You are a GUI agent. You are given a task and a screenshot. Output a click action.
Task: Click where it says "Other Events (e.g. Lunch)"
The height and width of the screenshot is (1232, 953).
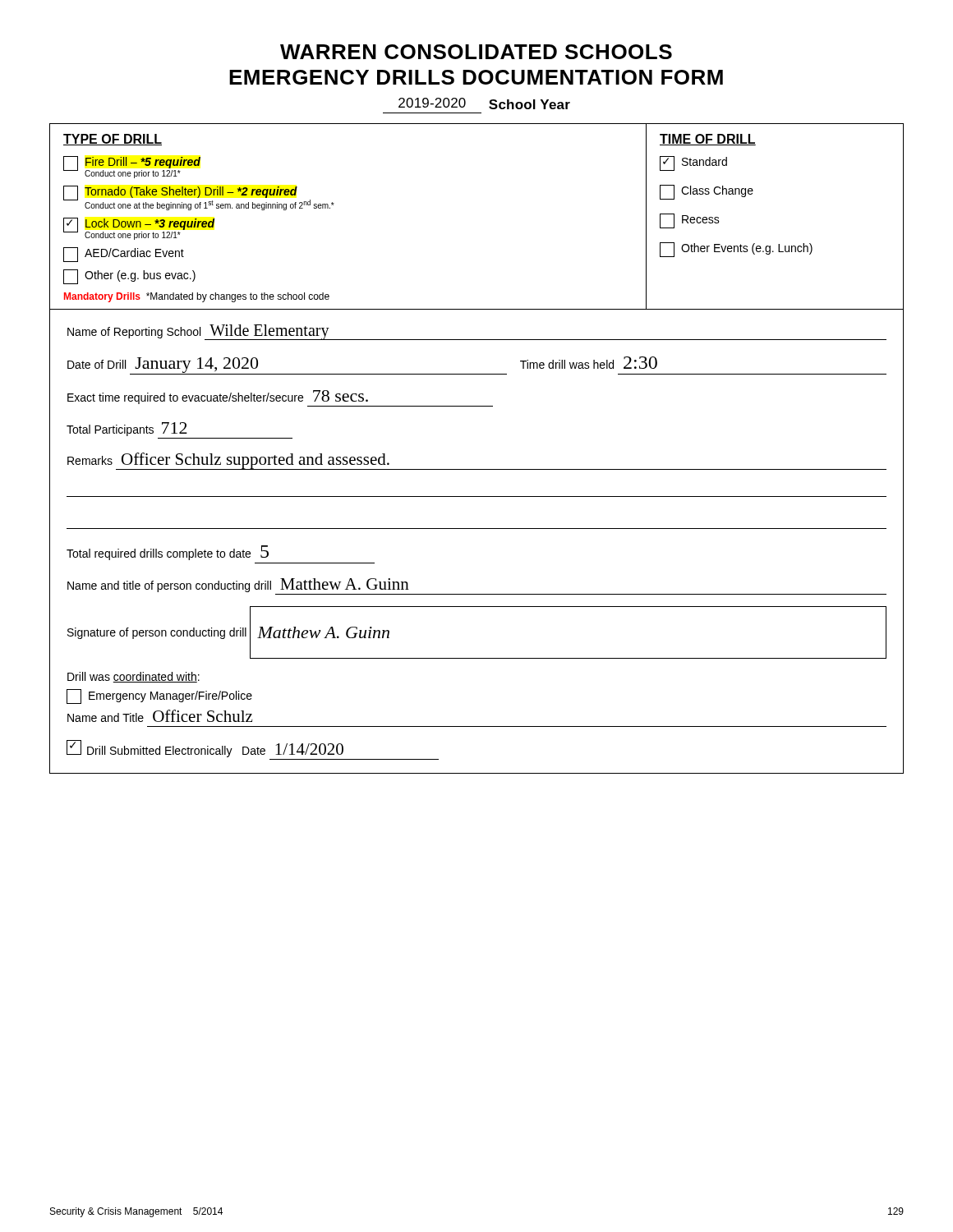point(736,249)
